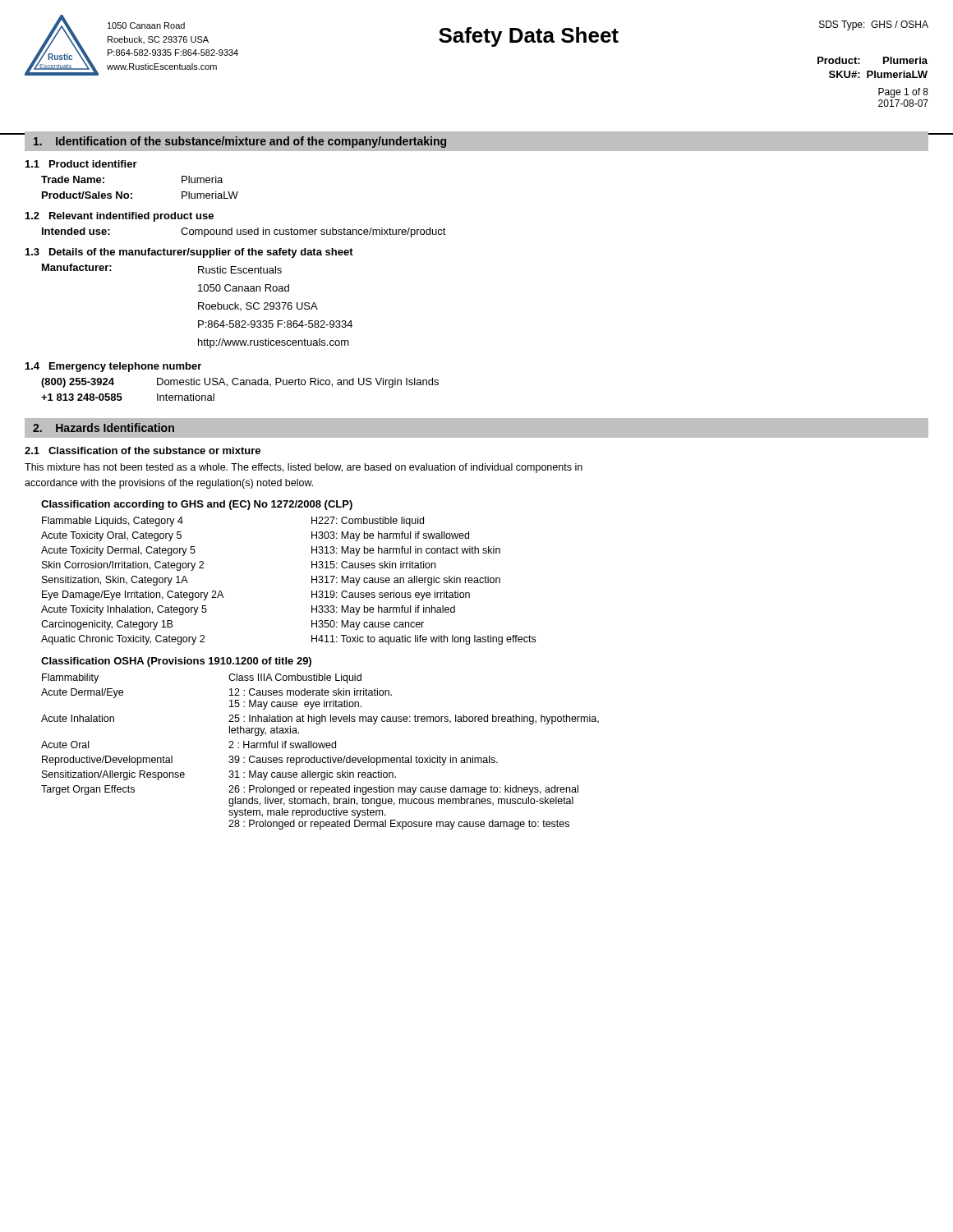Find the section header that reads "1.2 Relevant indentified product use"
The height and width of the screenshot is (1232, 953).
click(x=119, y=216)
